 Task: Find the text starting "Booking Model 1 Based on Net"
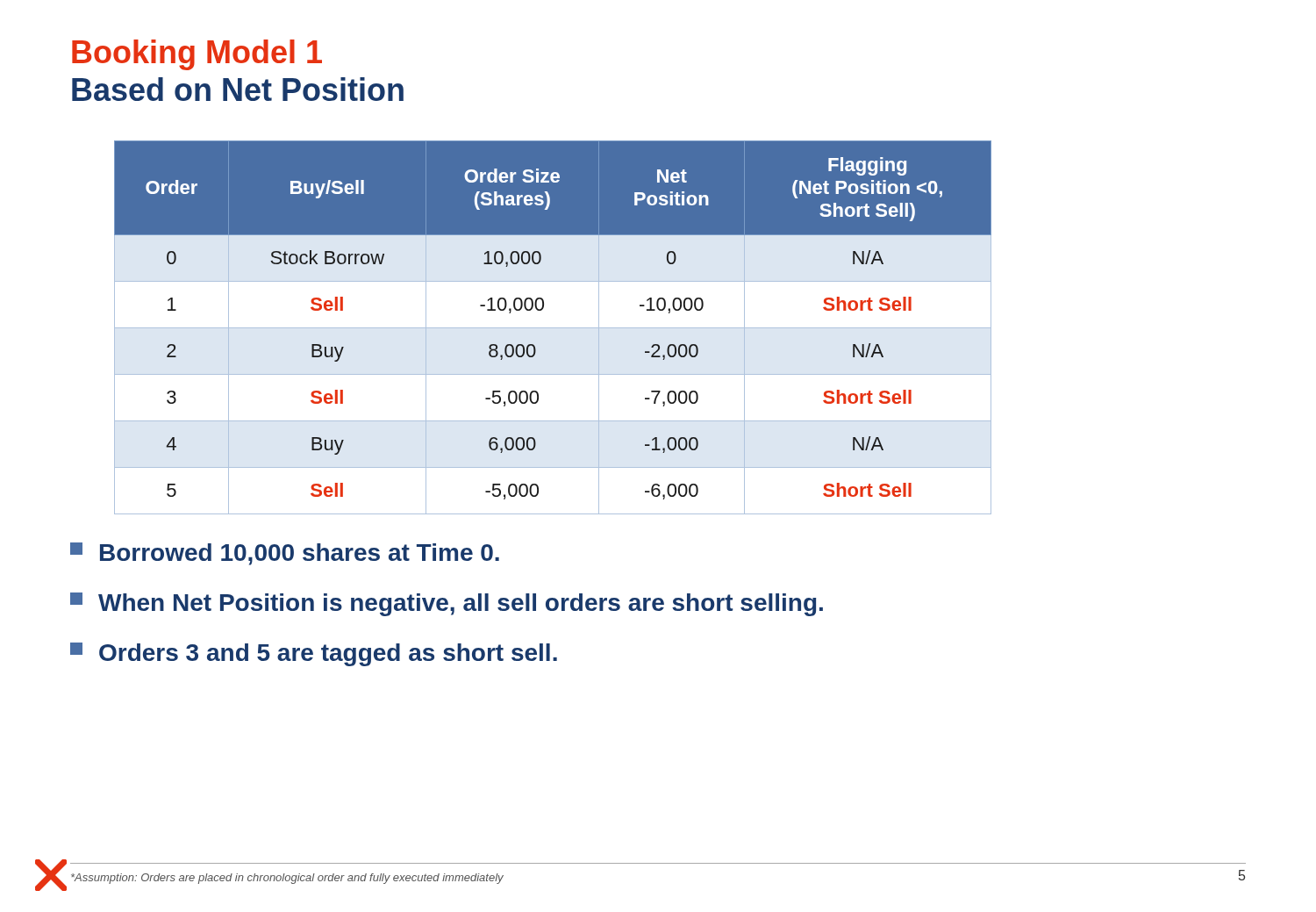pyautogui.click(x=238, y=71)
